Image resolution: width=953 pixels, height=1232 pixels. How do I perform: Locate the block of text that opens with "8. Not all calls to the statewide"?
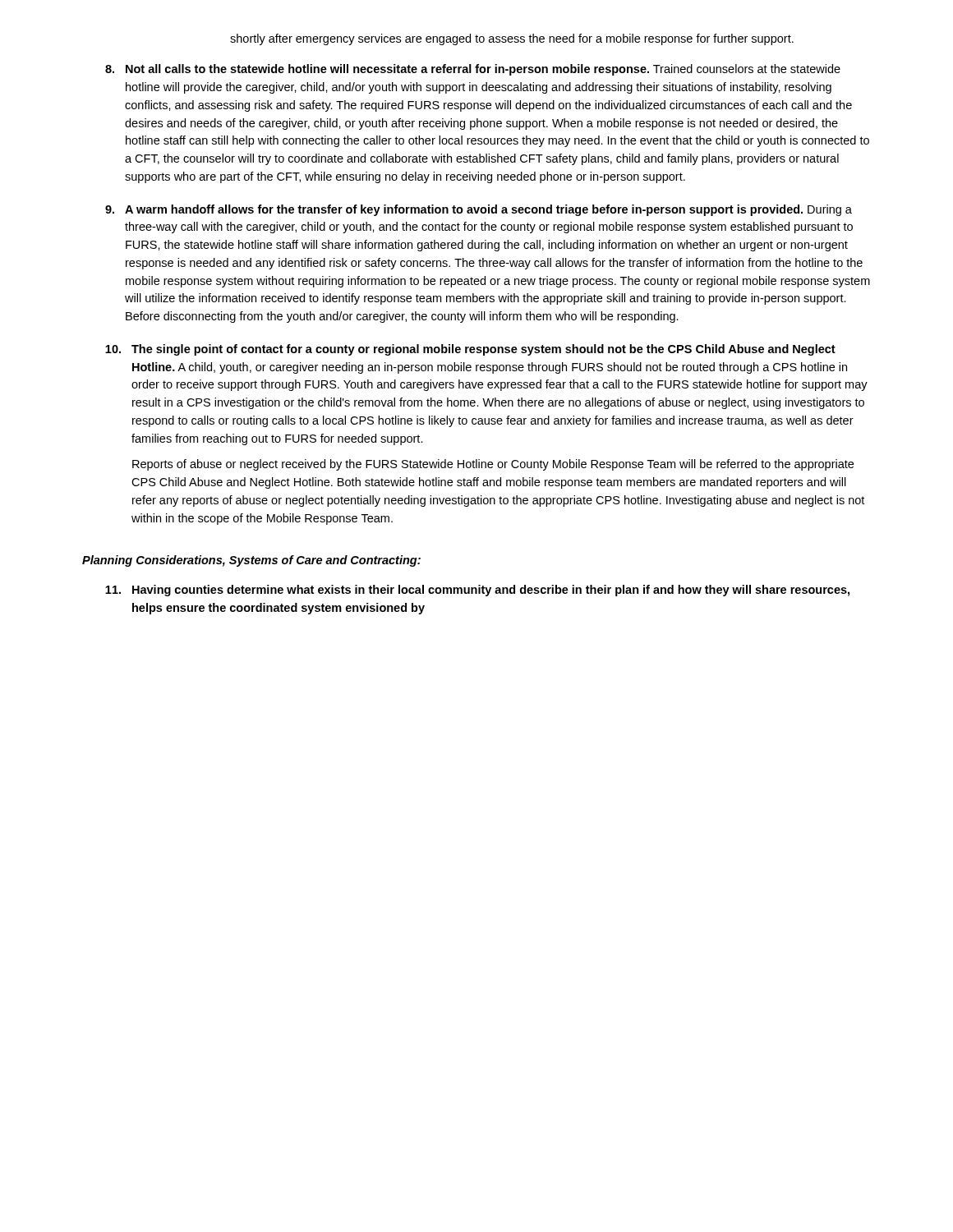coord(476,124)
